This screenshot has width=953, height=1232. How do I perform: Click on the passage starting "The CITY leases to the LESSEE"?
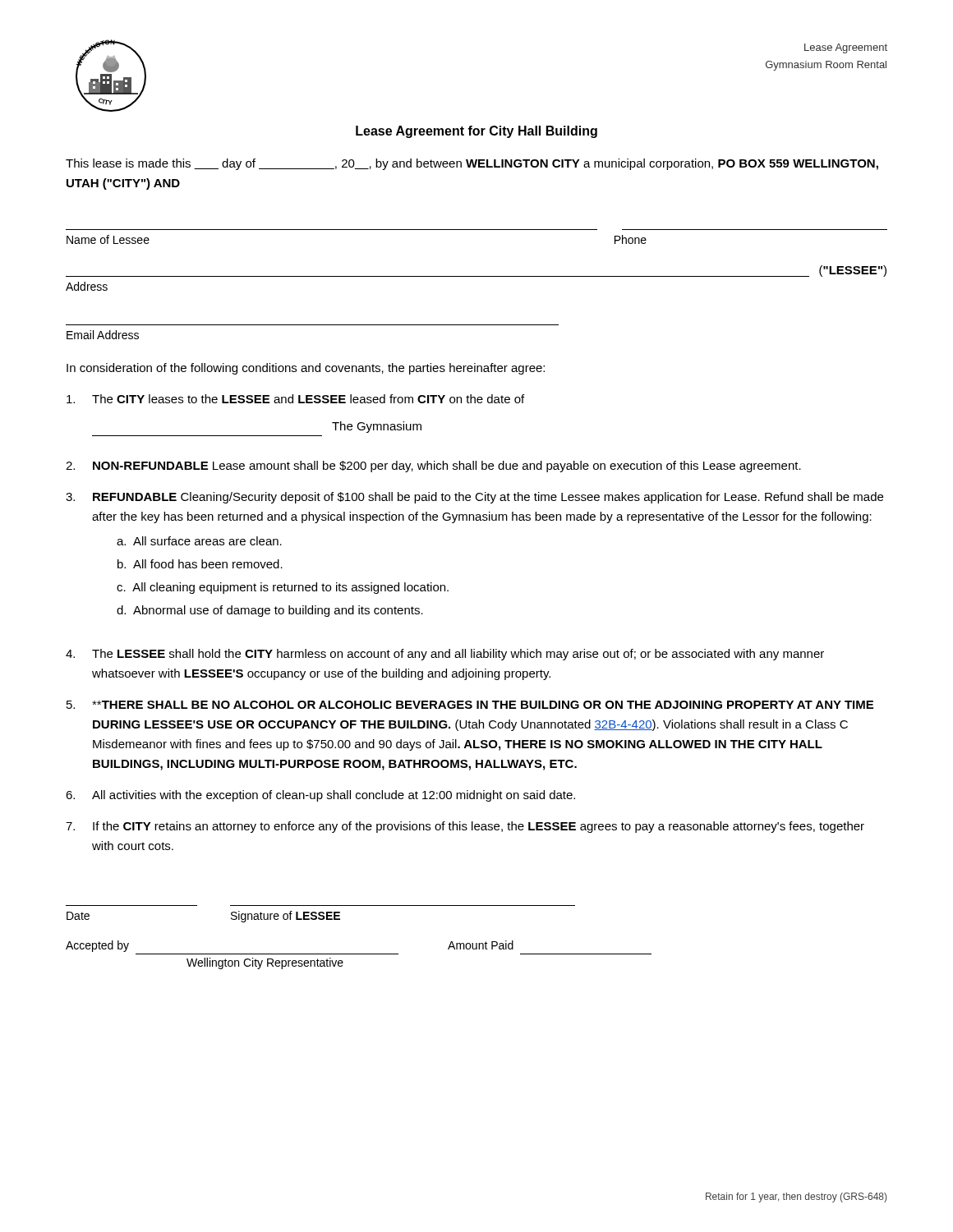click(x=295, y=399)
